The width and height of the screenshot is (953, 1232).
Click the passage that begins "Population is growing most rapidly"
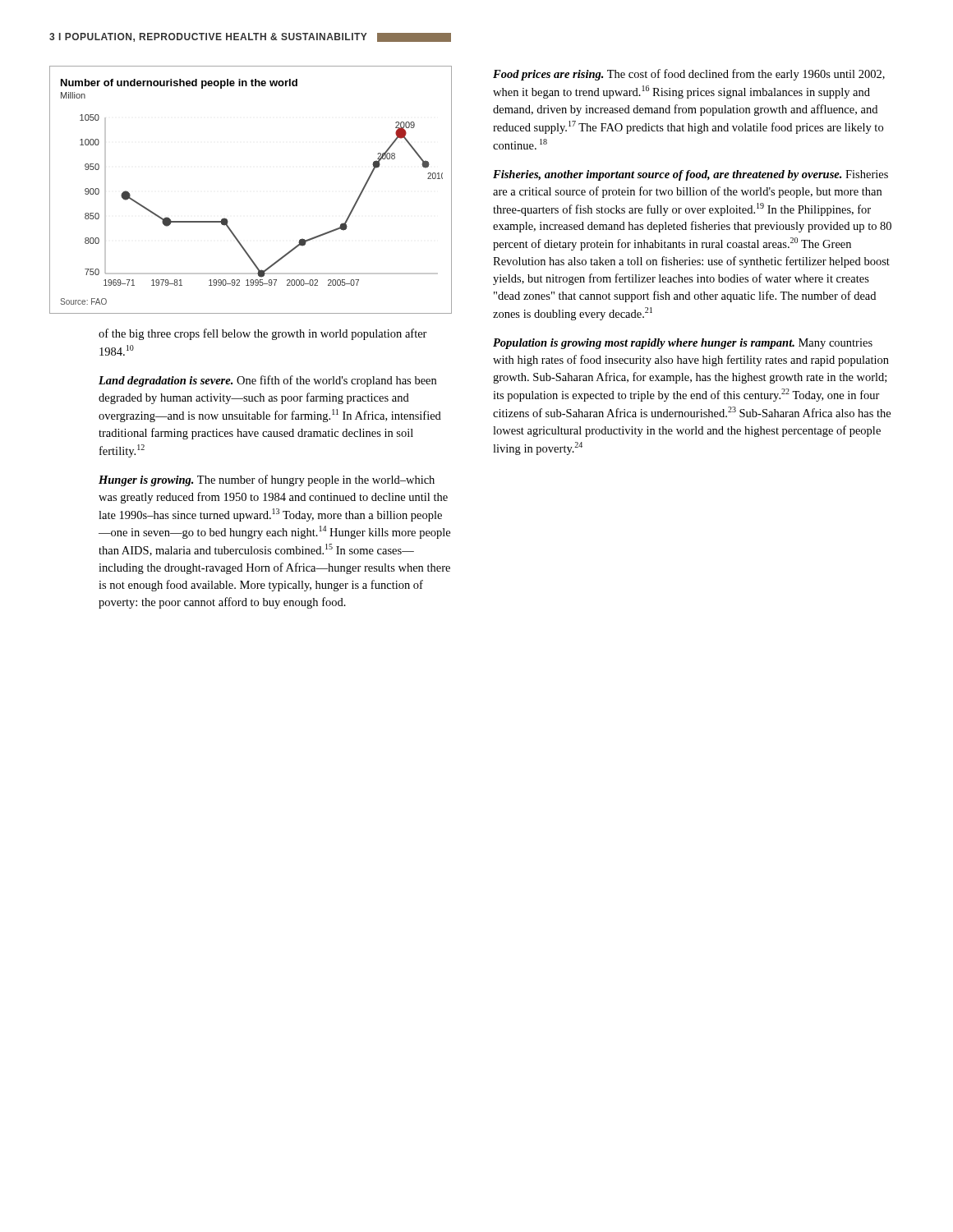click(x=692, y=395)
